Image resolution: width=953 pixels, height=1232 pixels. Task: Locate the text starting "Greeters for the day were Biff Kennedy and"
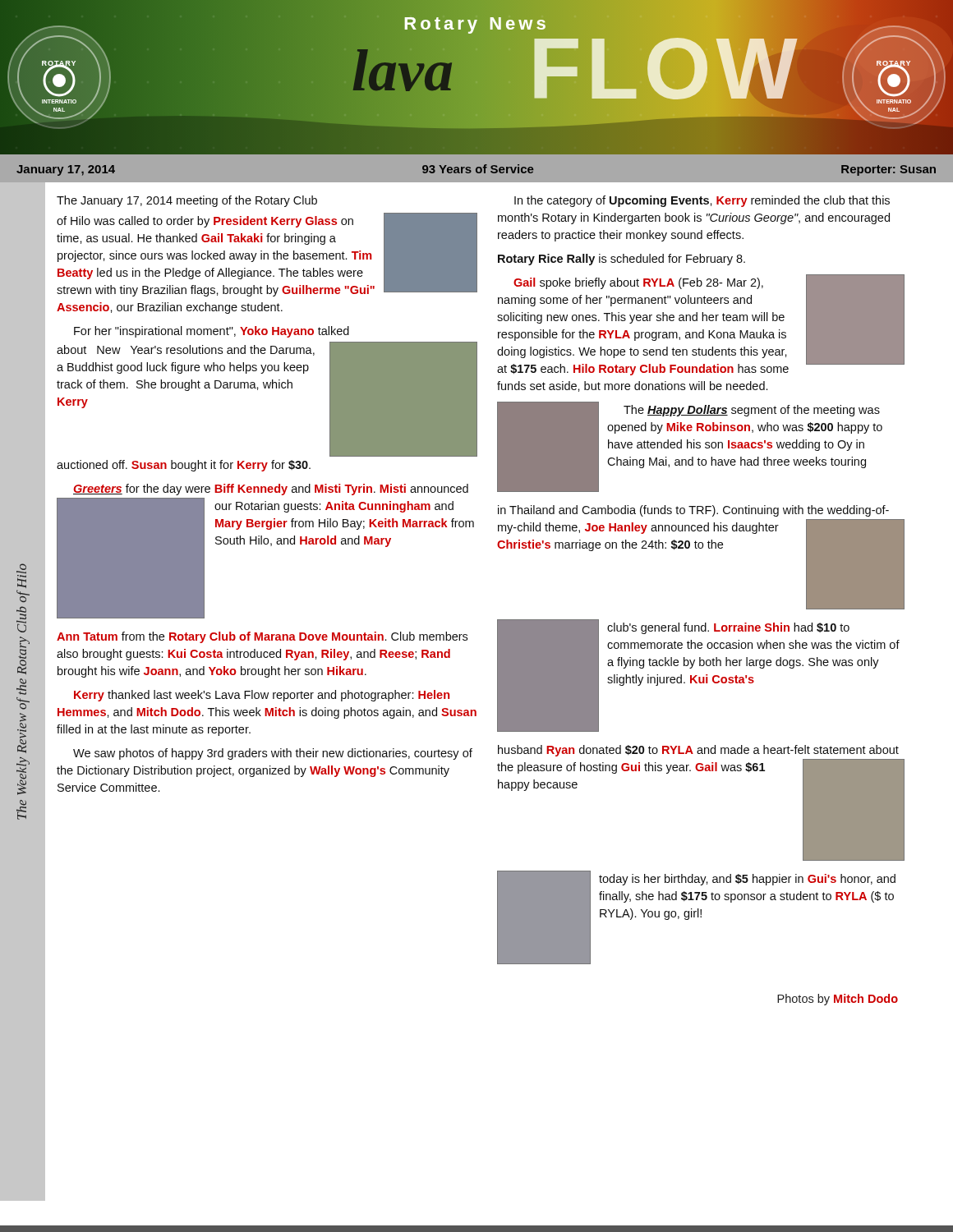pos(266,550)
